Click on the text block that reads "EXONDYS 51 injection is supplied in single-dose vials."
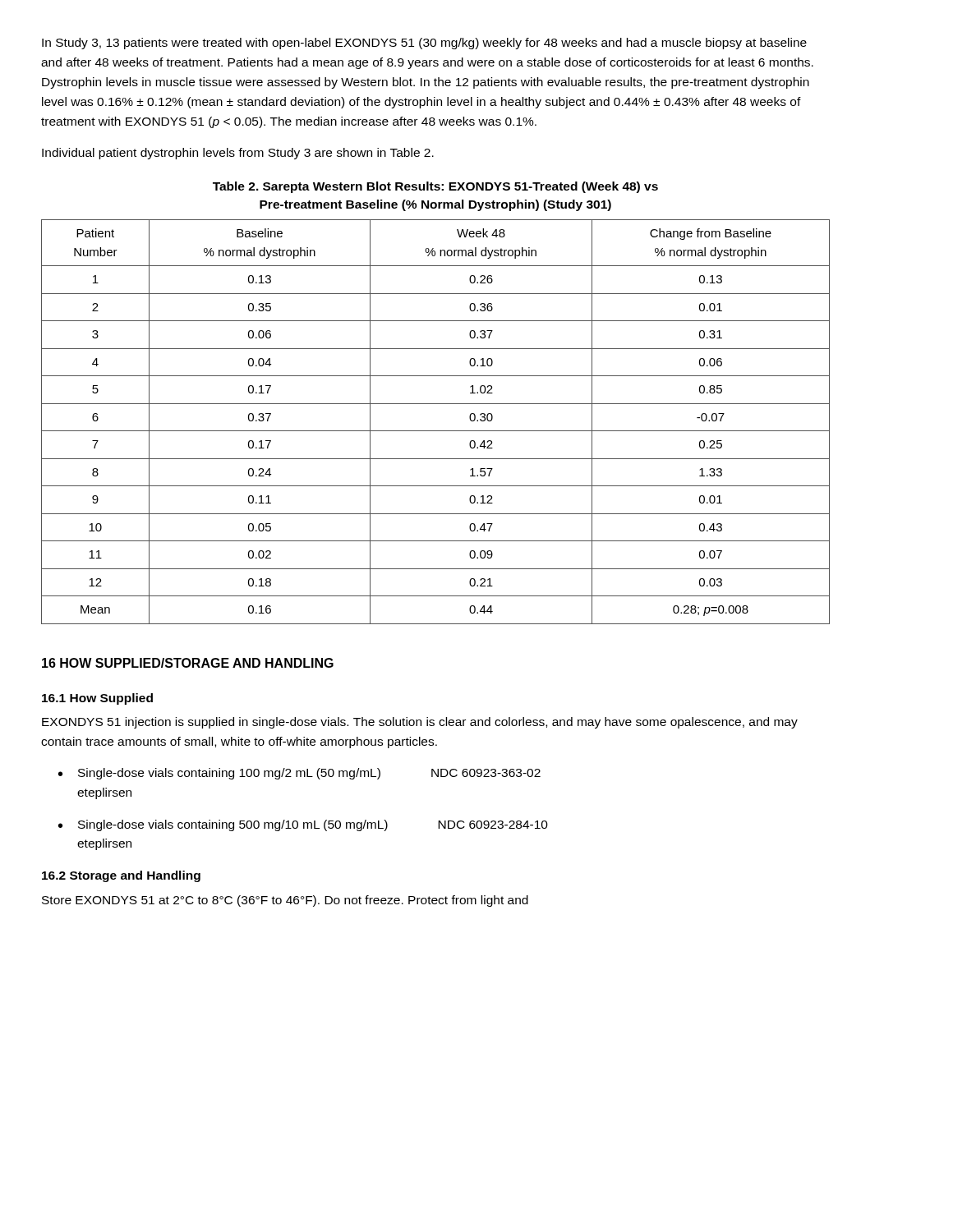The width and height of the screenshot is (953, 1232). 419,732
